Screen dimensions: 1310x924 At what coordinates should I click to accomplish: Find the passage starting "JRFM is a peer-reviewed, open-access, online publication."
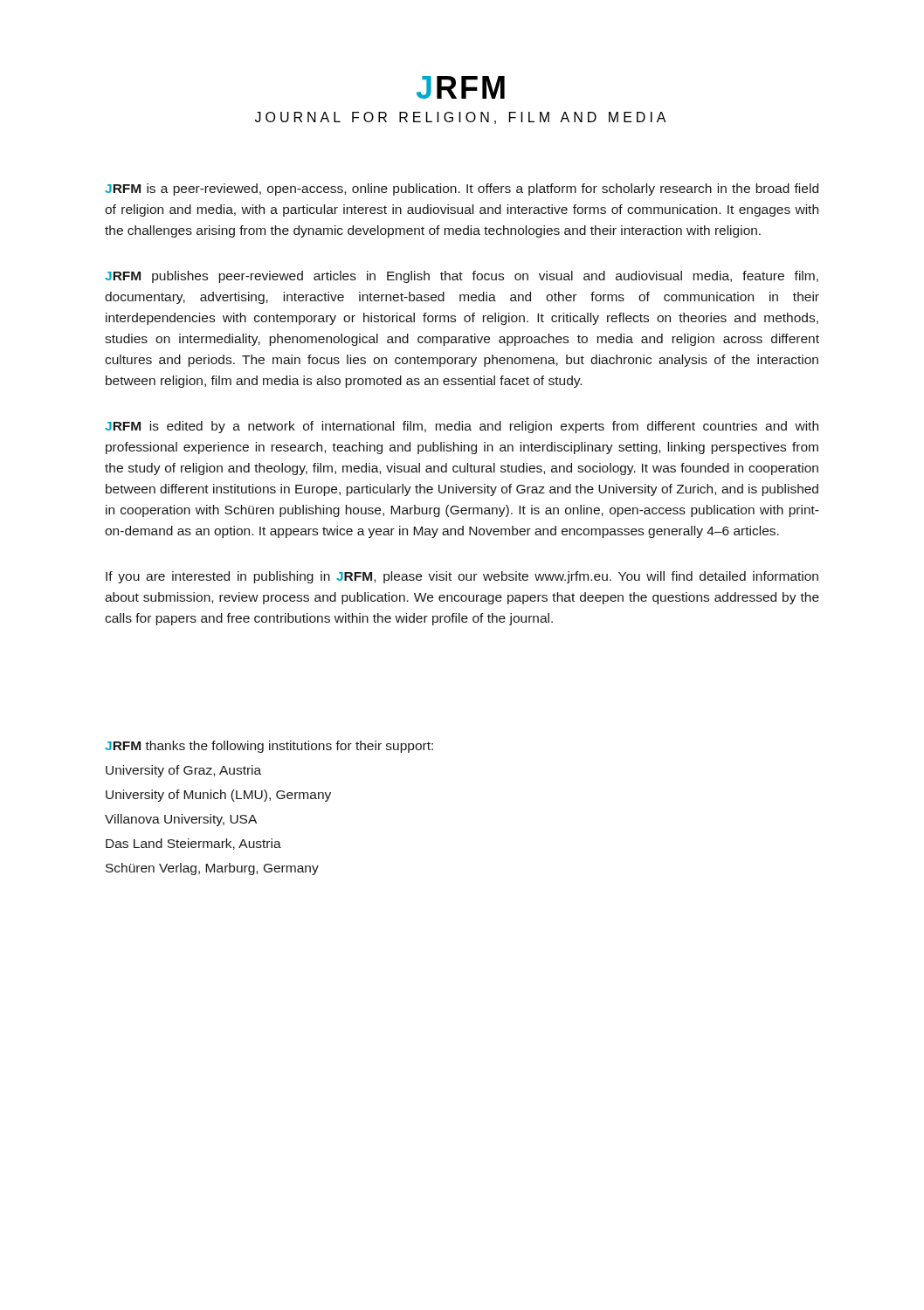pyautogui.click(x=462, y=209)
